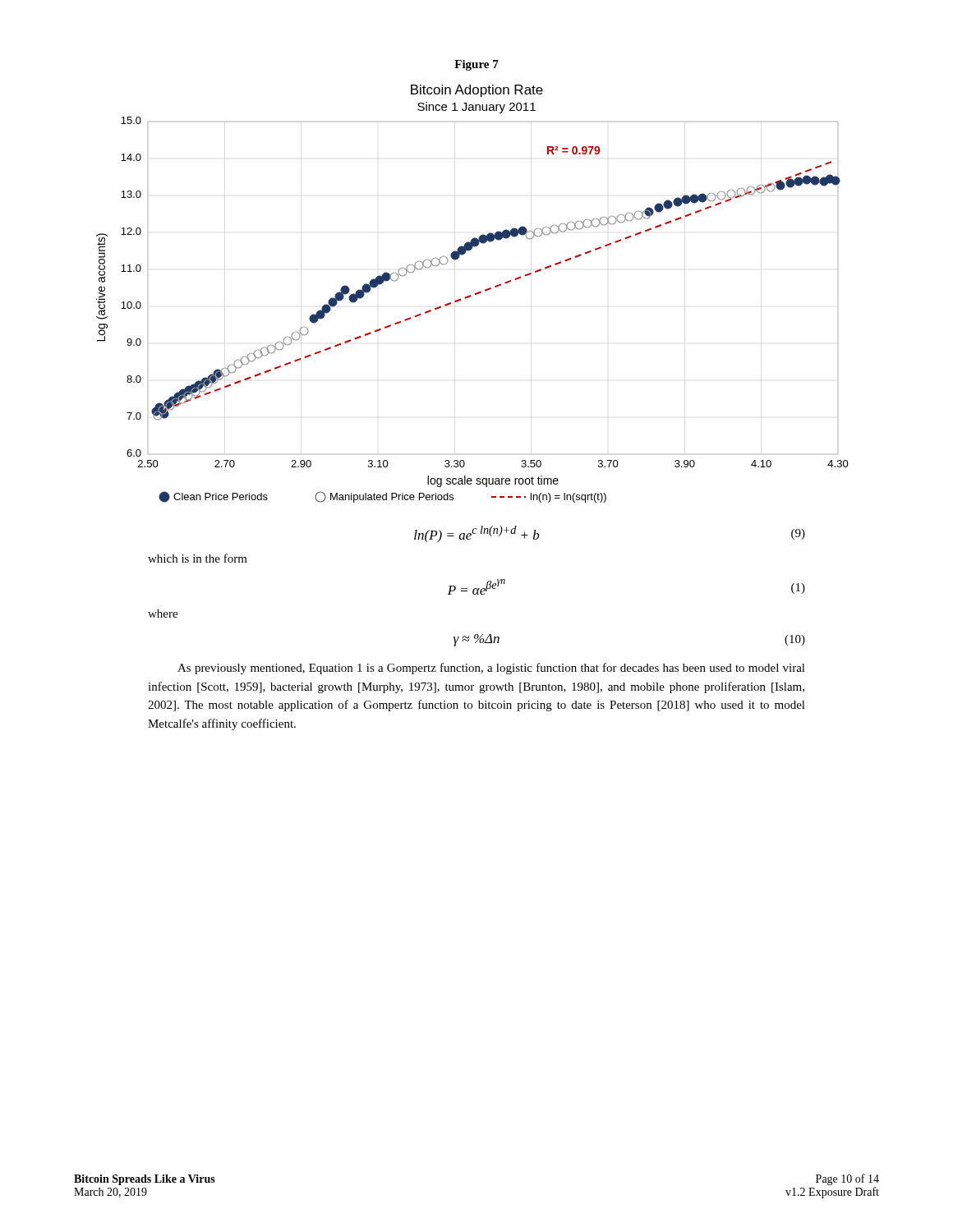
Task: Locate the text block containing "which is in"
Action: [x=198, y=558]
